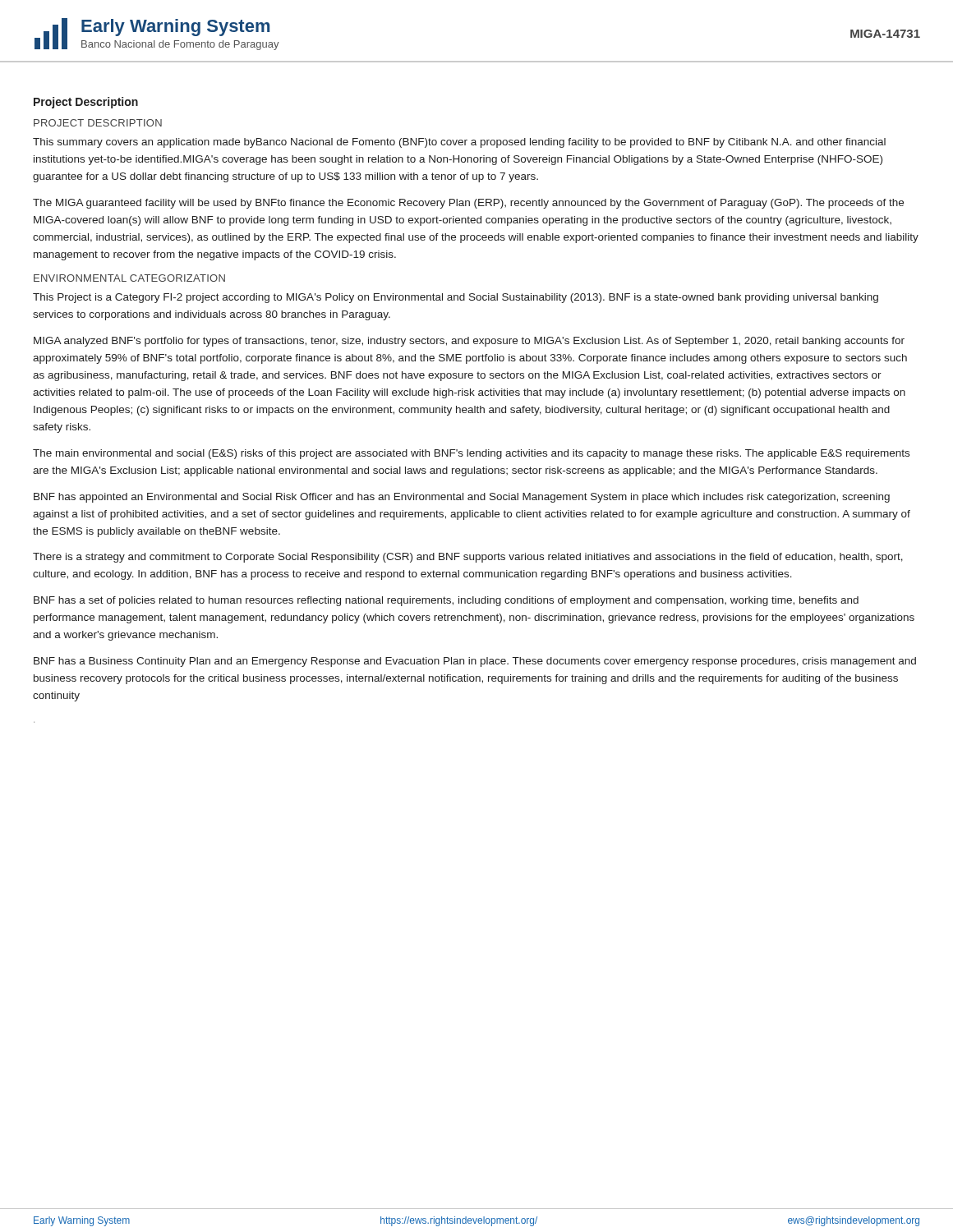Navigate to the text block starting "BNF has appointed"
Viewport: 953px width, 1232px height.
click(471, 513)
